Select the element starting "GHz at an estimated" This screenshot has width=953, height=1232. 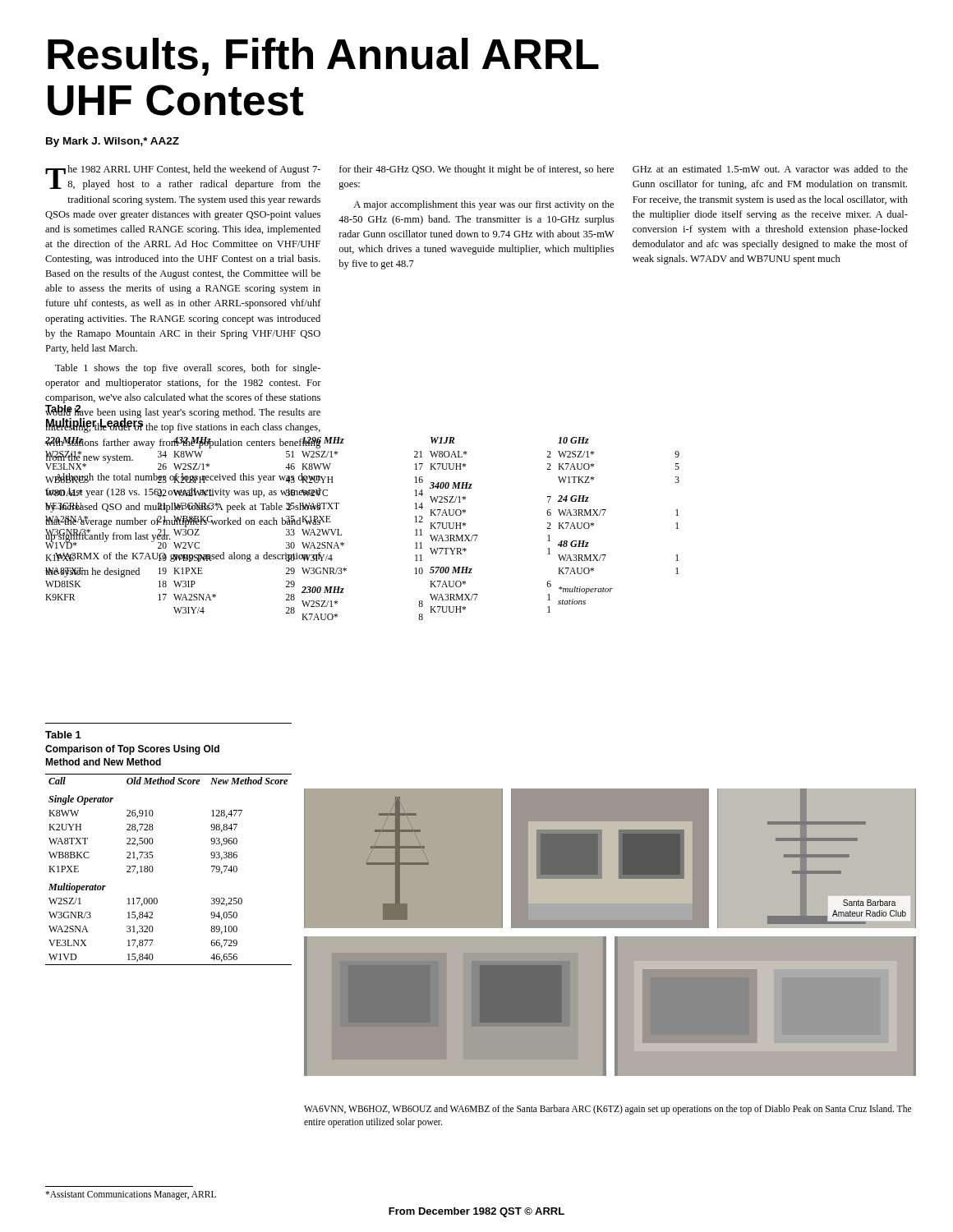(770, 214)
